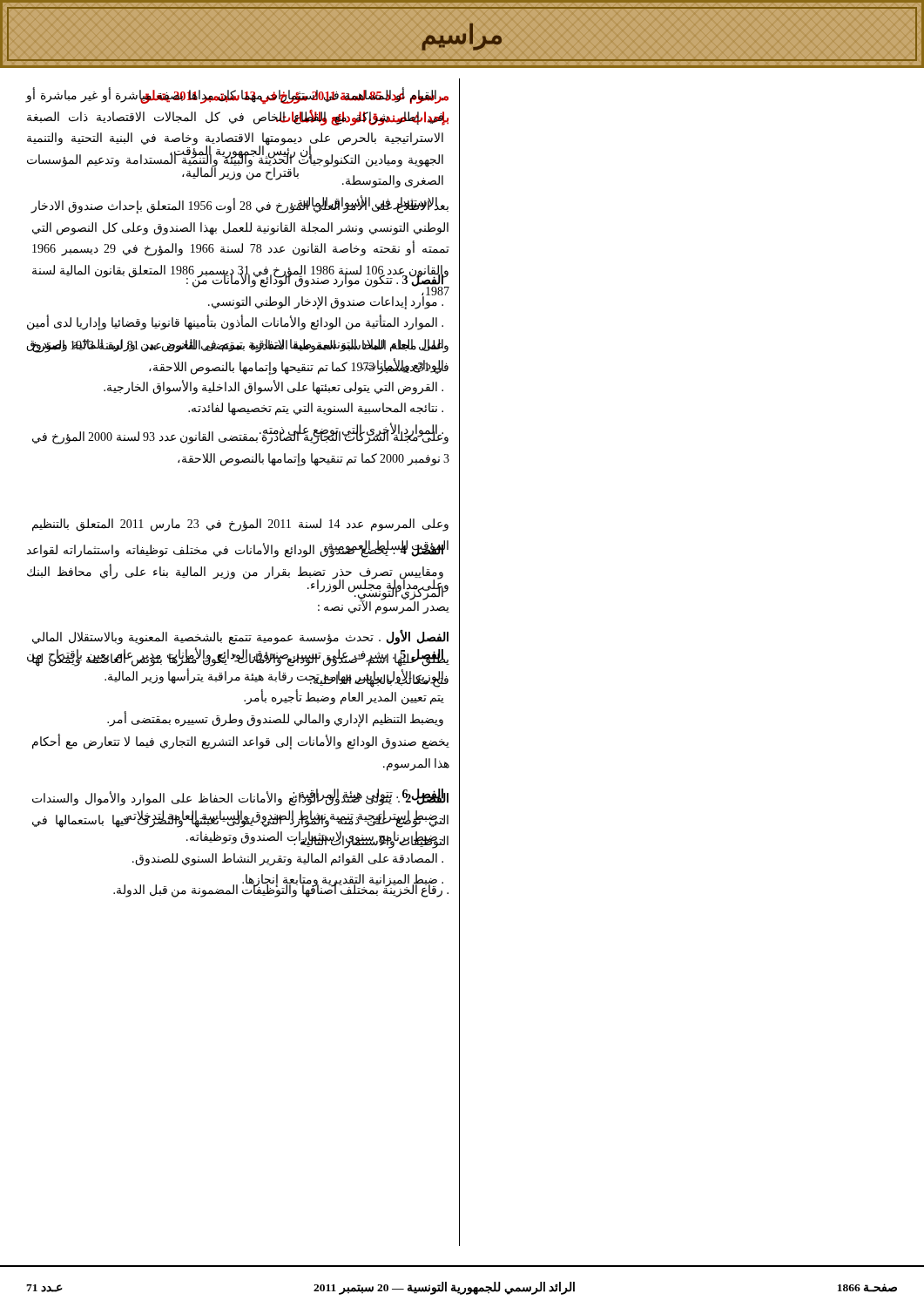Locate the text block that says "وعلى المرسوم عدد 14"
The image size is (924, 1307).
coord(240,535)
